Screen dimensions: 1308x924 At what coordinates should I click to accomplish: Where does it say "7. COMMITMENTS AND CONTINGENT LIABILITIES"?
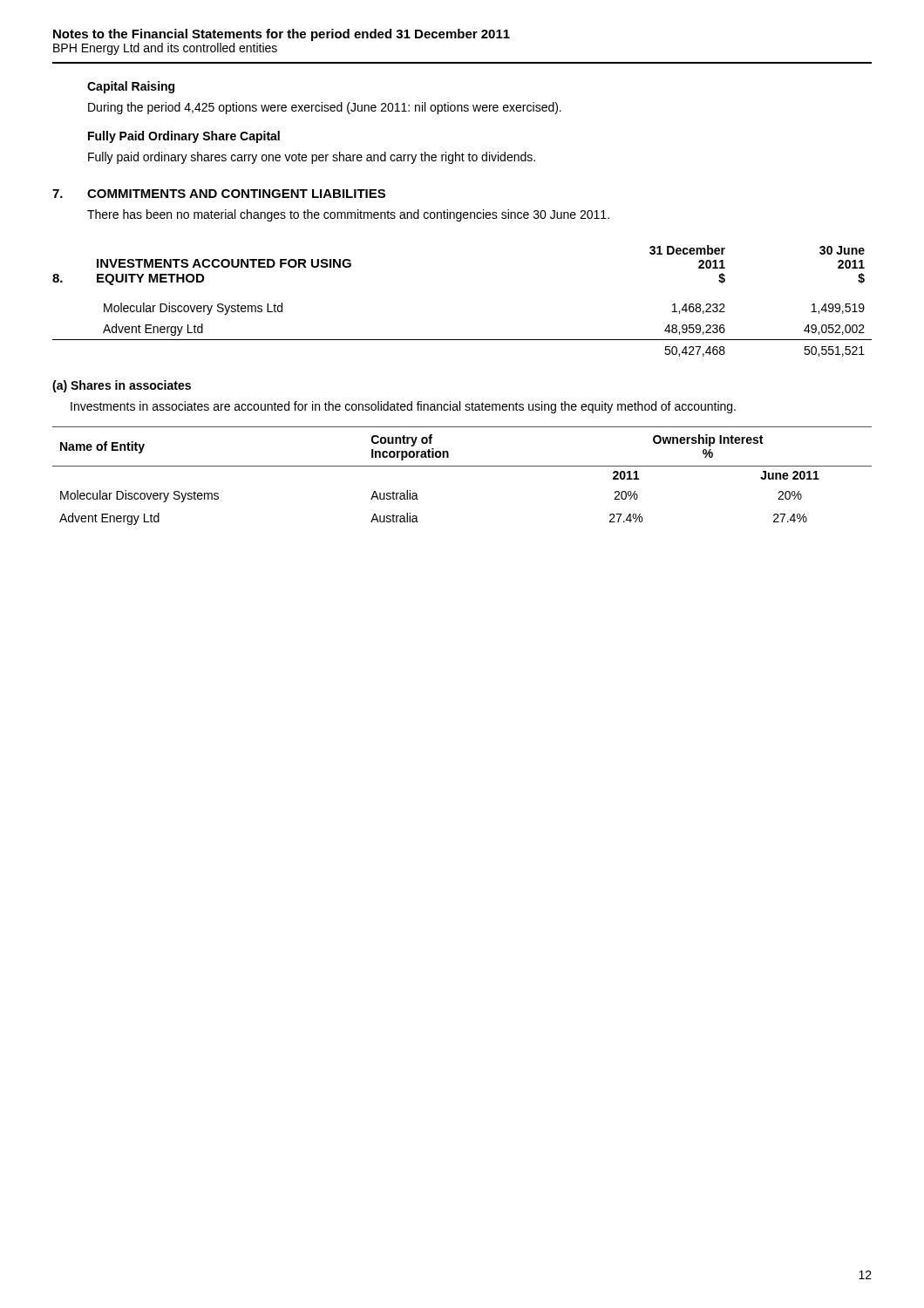click(x=219, y=194)
